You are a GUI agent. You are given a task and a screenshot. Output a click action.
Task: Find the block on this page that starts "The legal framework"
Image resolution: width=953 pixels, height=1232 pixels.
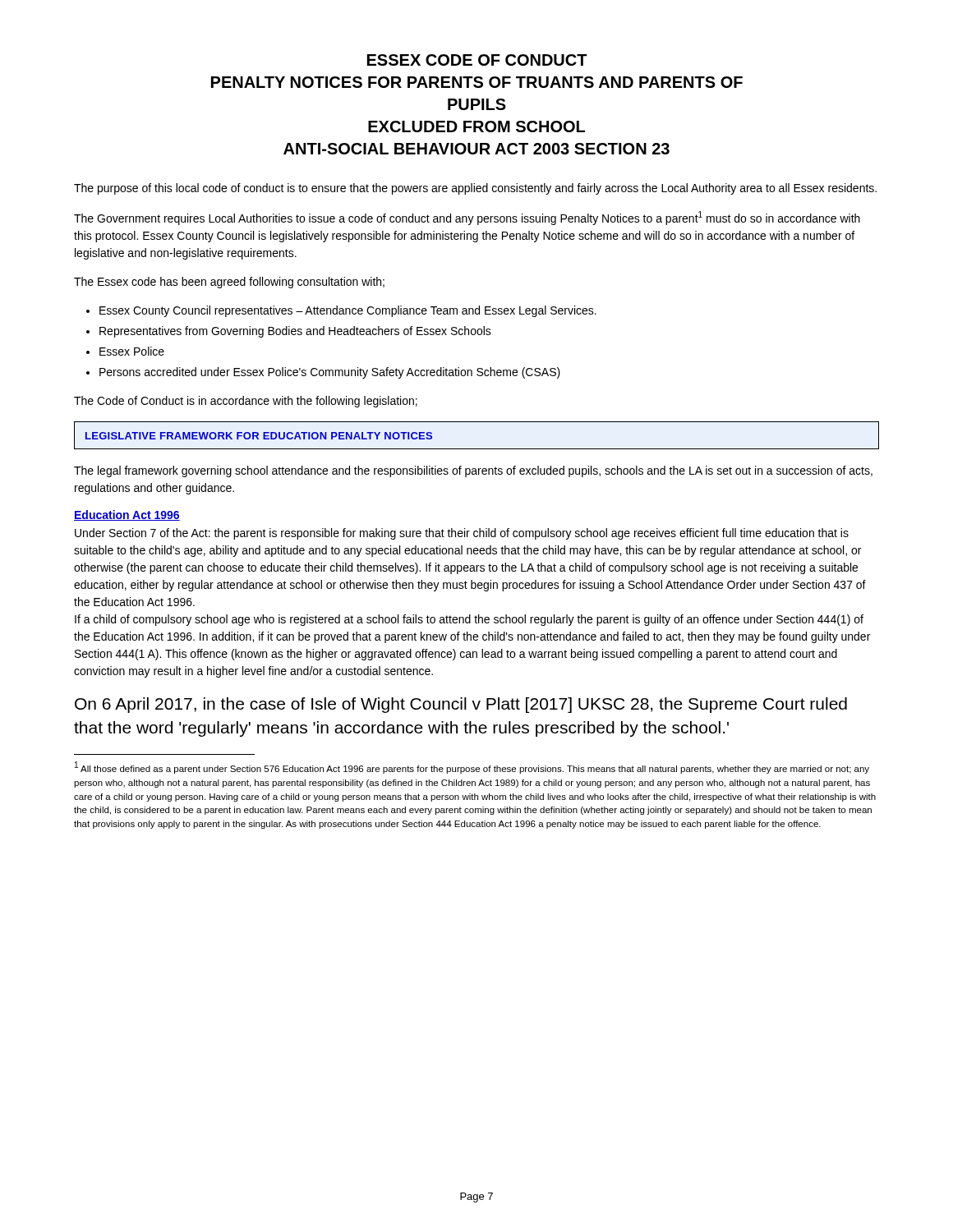click(x=476, y=479)
